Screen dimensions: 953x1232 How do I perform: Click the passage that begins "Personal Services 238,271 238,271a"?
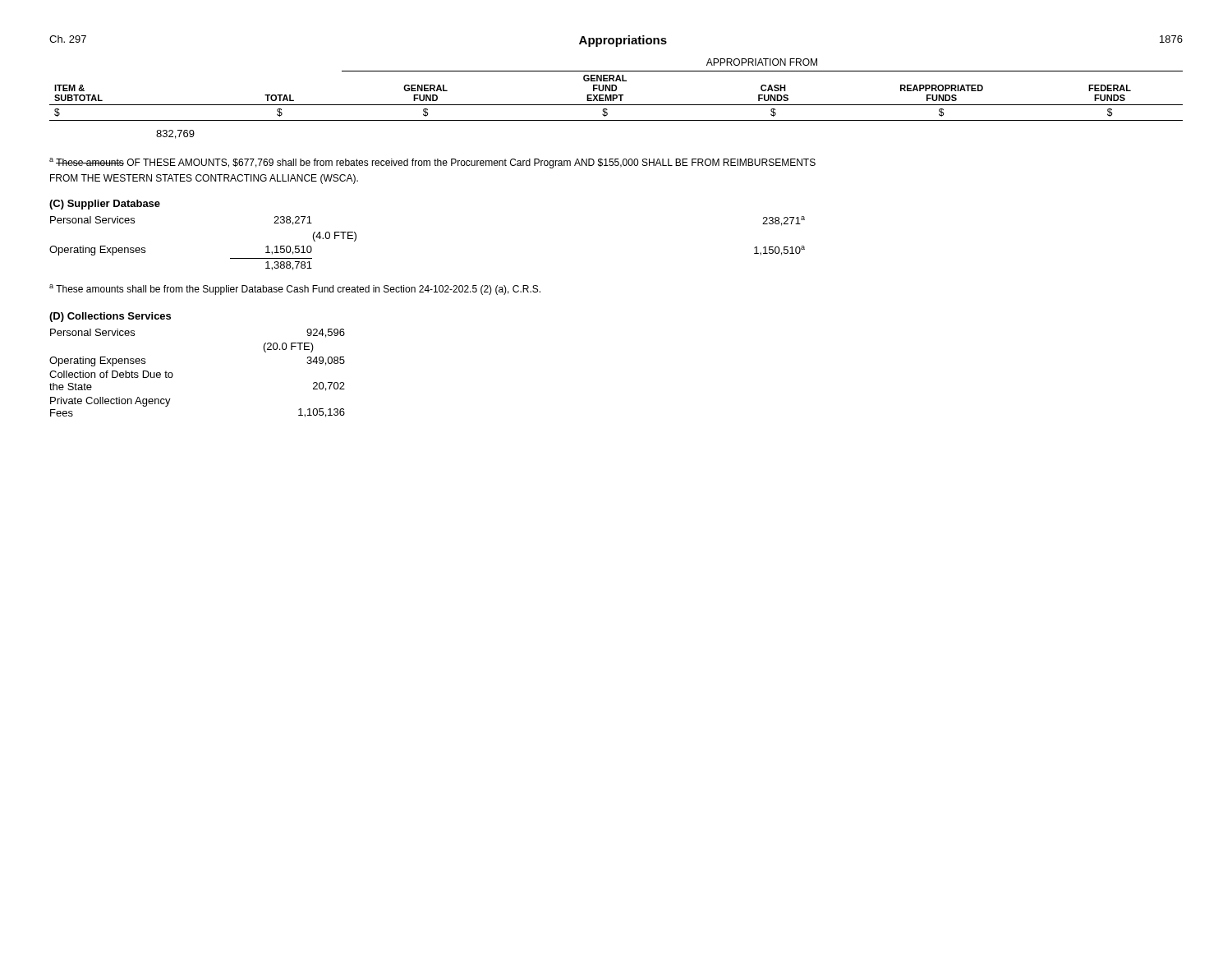tap(87, 221)
